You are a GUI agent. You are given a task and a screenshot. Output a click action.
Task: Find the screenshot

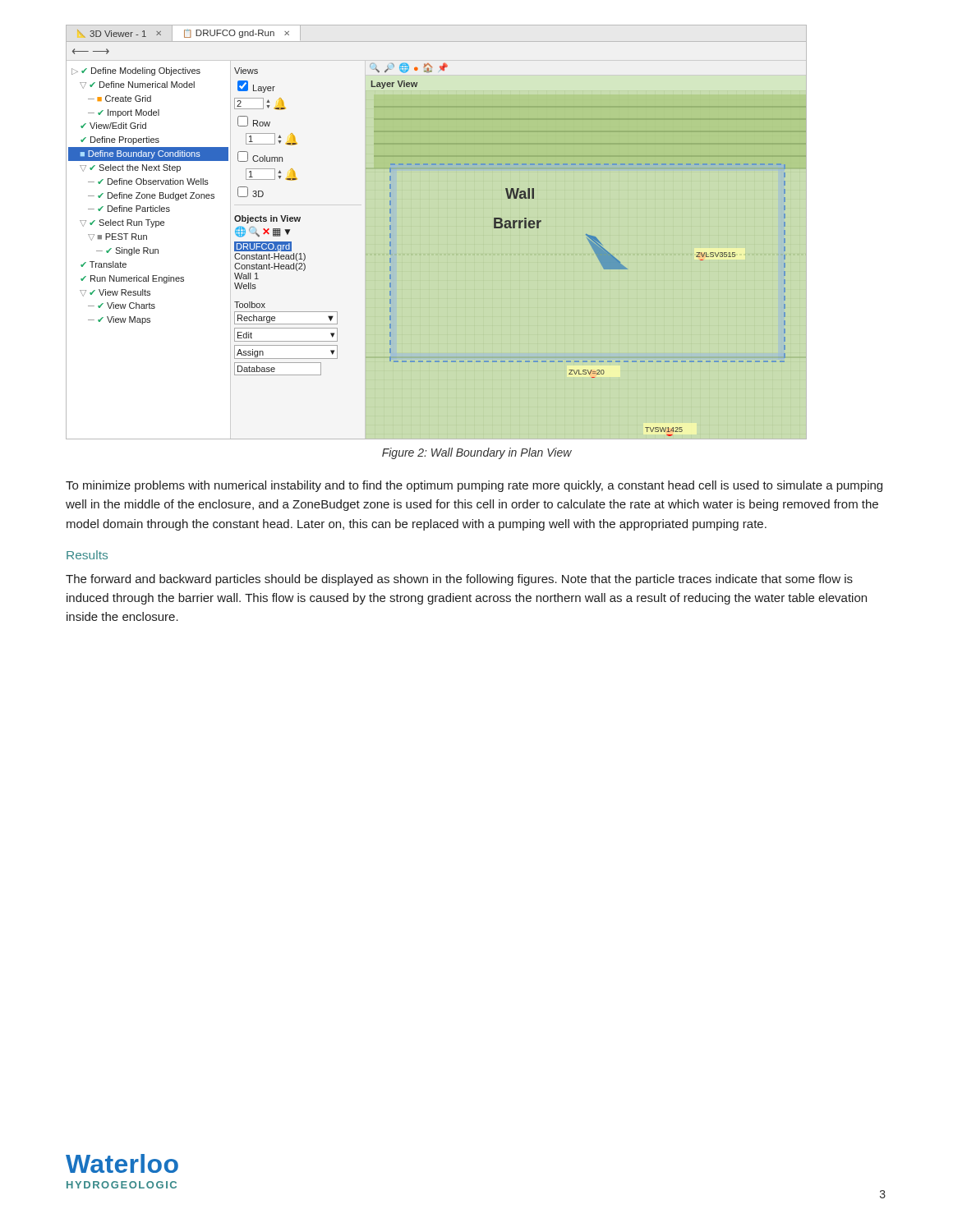click(476, 232)
